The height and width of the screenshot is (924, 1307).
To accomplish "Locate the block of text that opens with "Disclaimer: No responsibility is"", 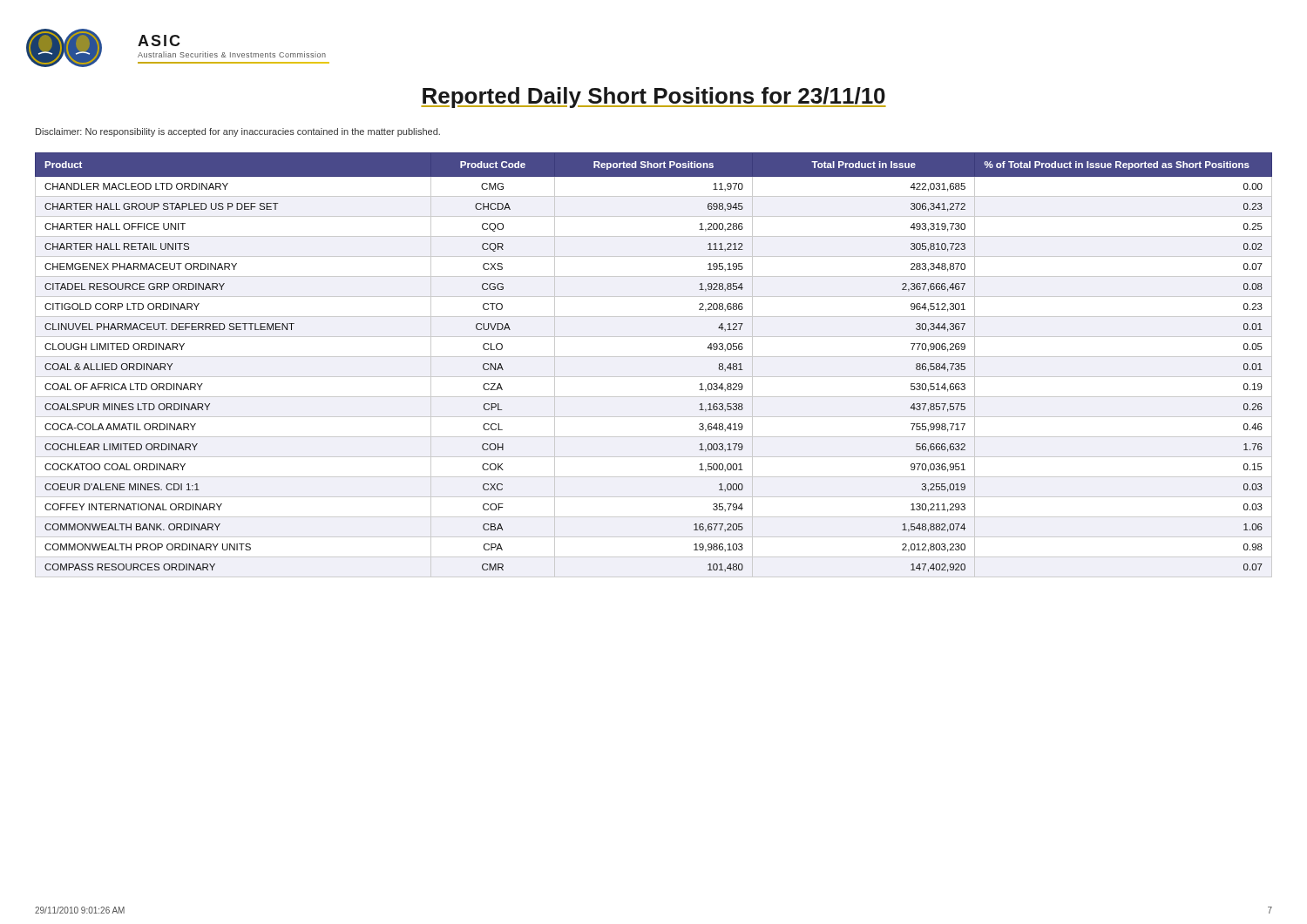I will point(238,132).
